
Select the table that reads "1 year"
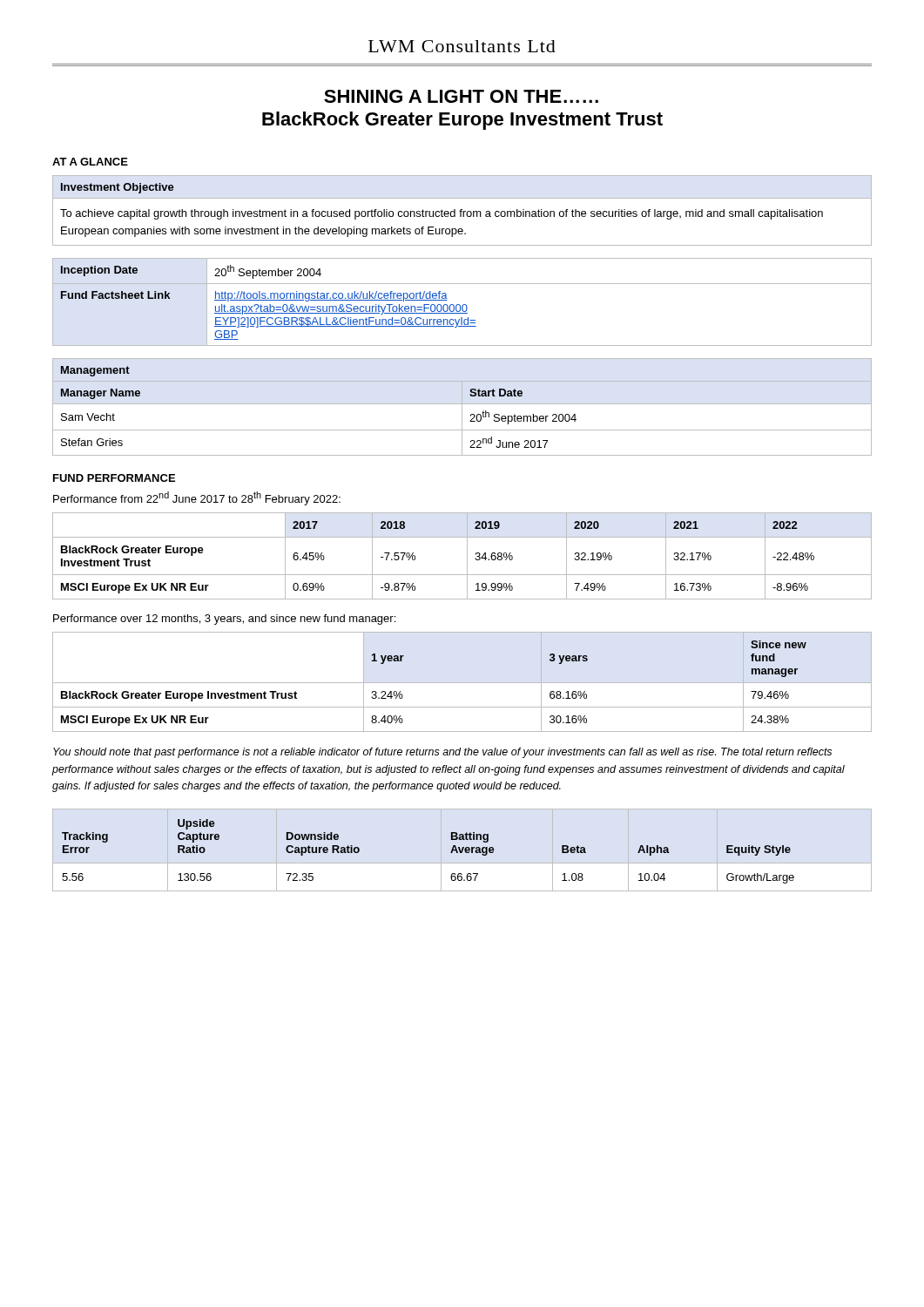(x=462, y=682)
